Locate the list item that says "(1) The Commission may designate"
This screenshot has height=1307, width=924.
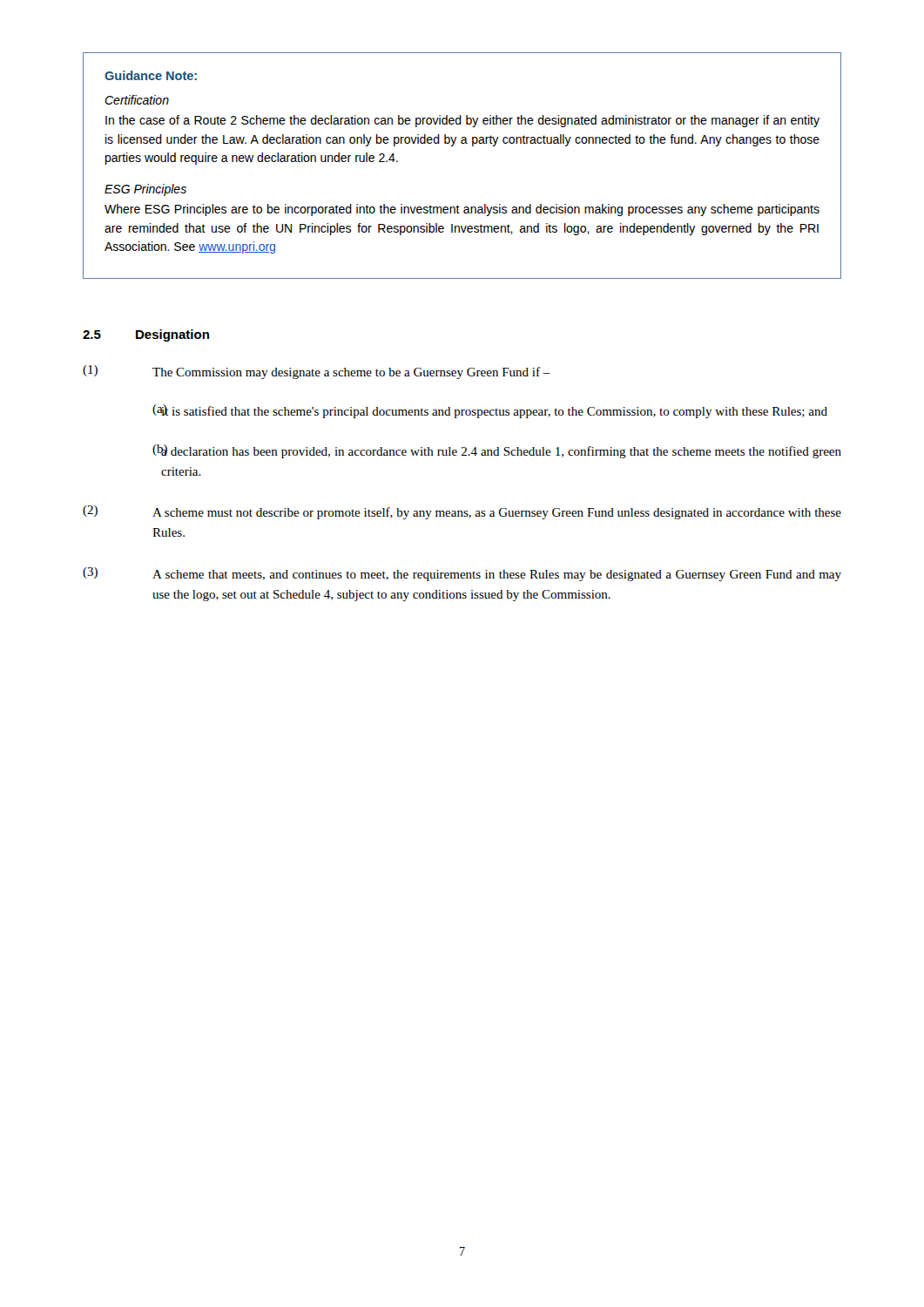(x=462, y=373)
